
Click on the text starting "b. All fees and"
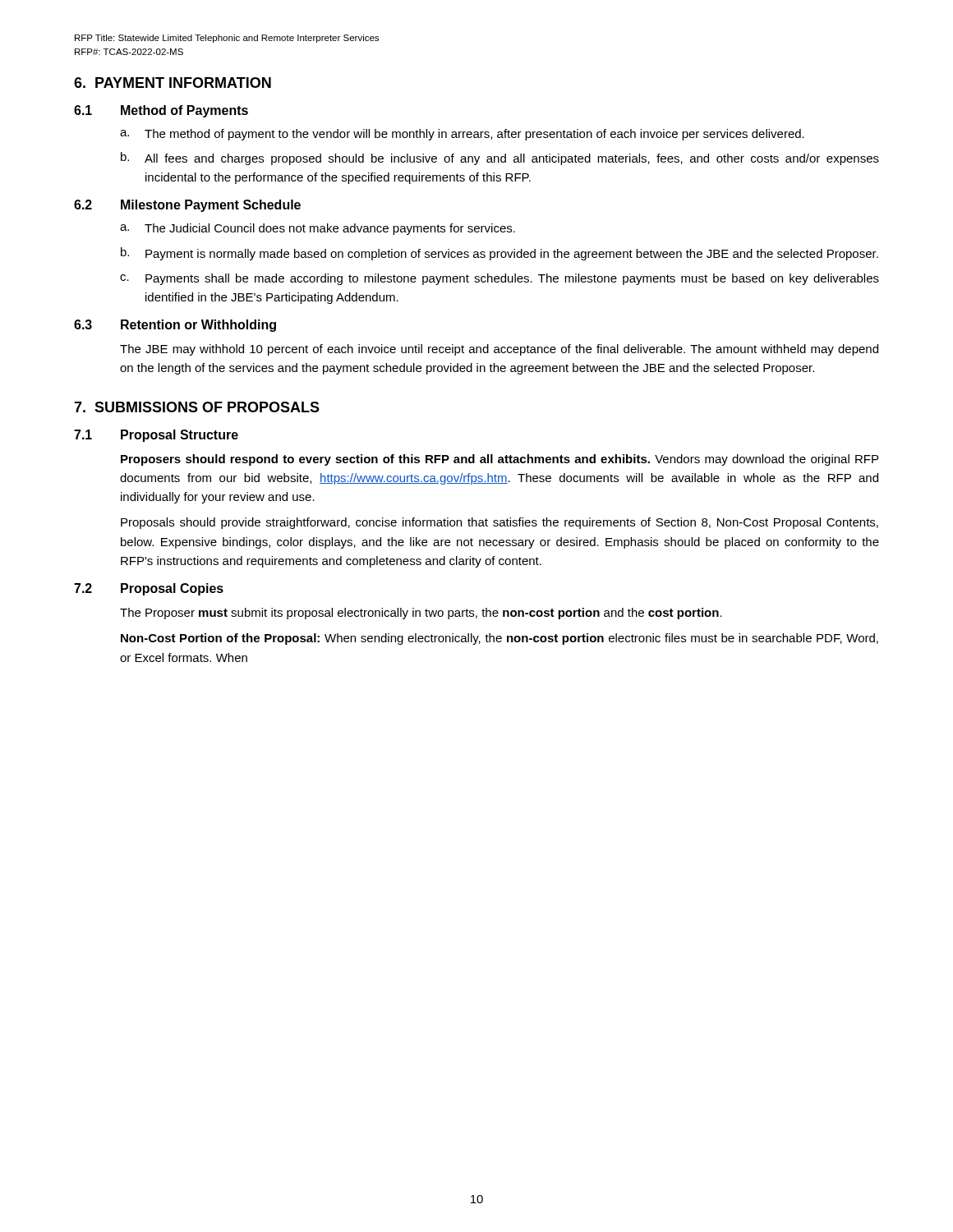pyautogui.click(x=500, y=168)
